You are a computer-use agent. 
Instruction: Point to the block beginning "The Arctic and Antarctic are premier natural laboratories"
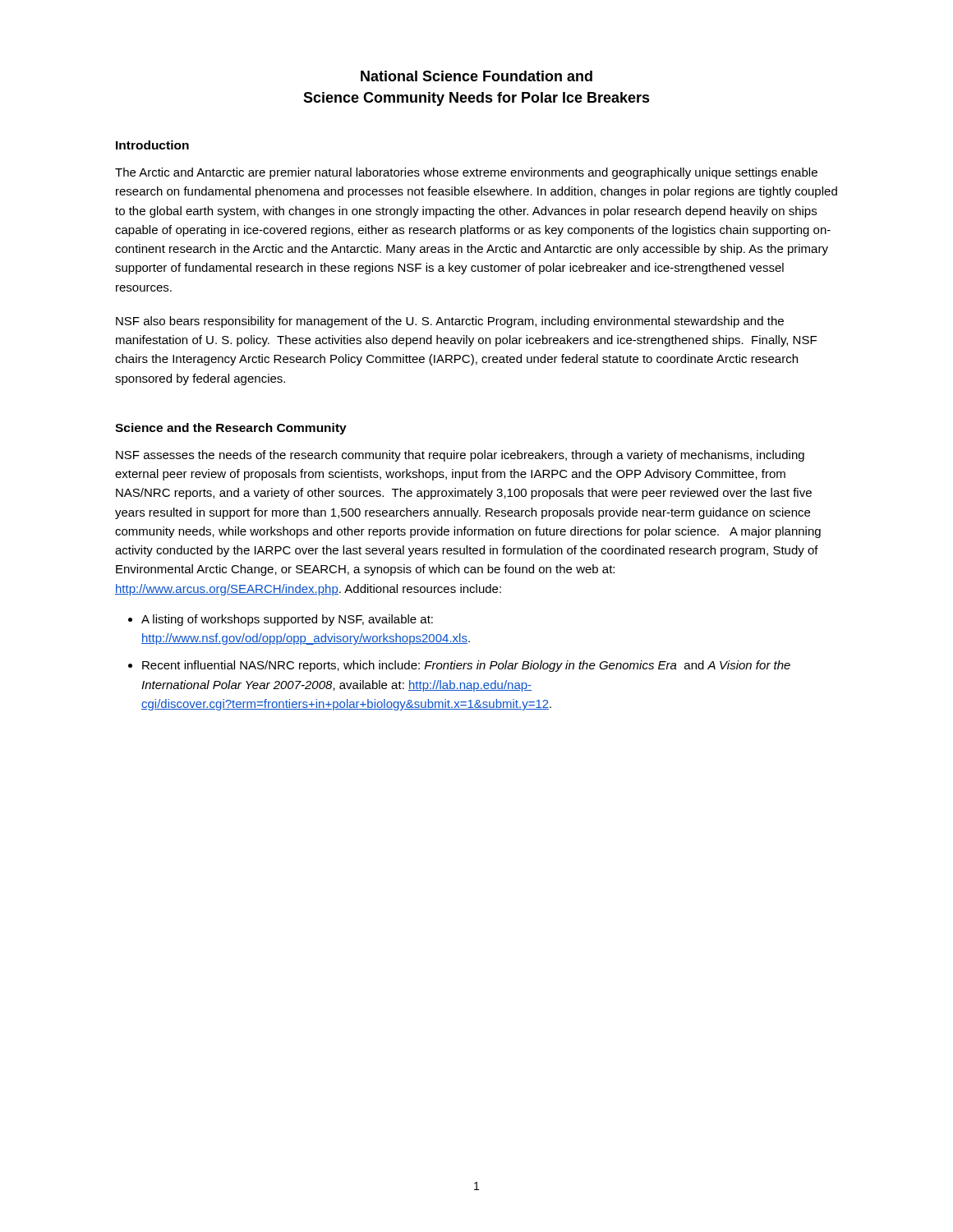(x=476, y=230)
